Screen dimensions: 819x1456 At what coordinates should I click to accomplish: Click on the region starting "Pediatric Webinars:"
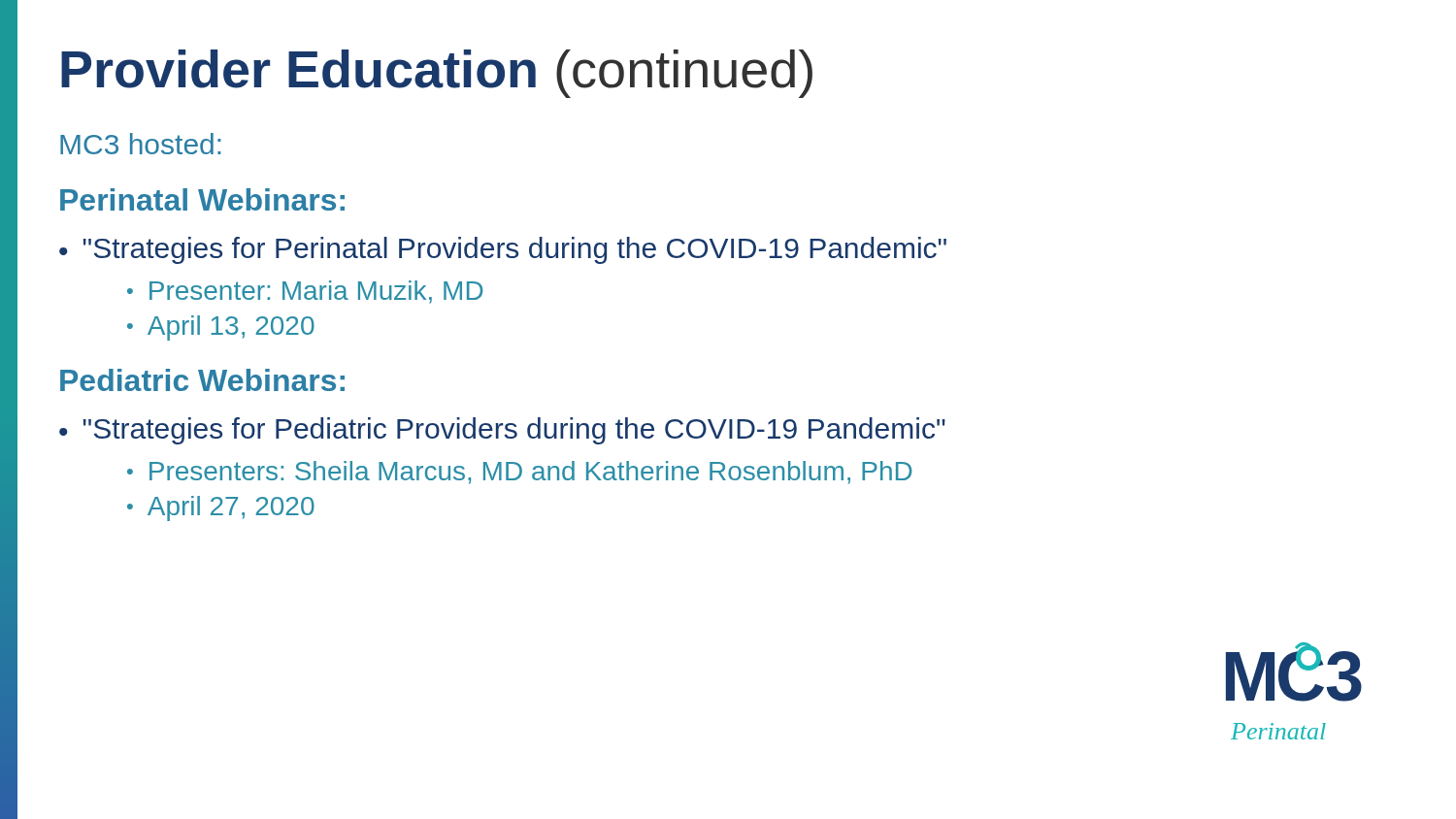[203, 380]
